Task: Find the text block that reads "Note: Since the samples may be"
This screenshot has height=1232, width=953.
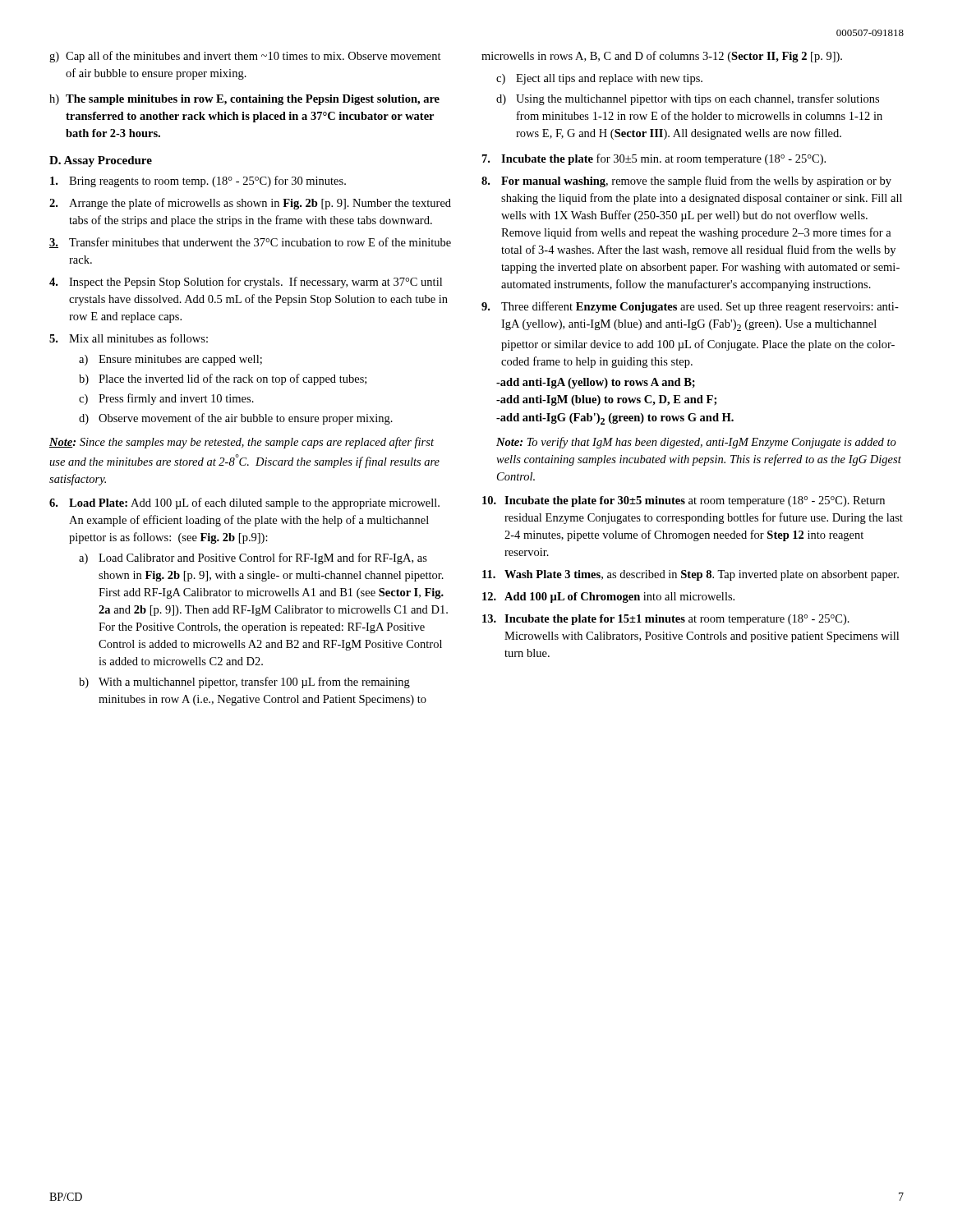Action: [244, 461]
